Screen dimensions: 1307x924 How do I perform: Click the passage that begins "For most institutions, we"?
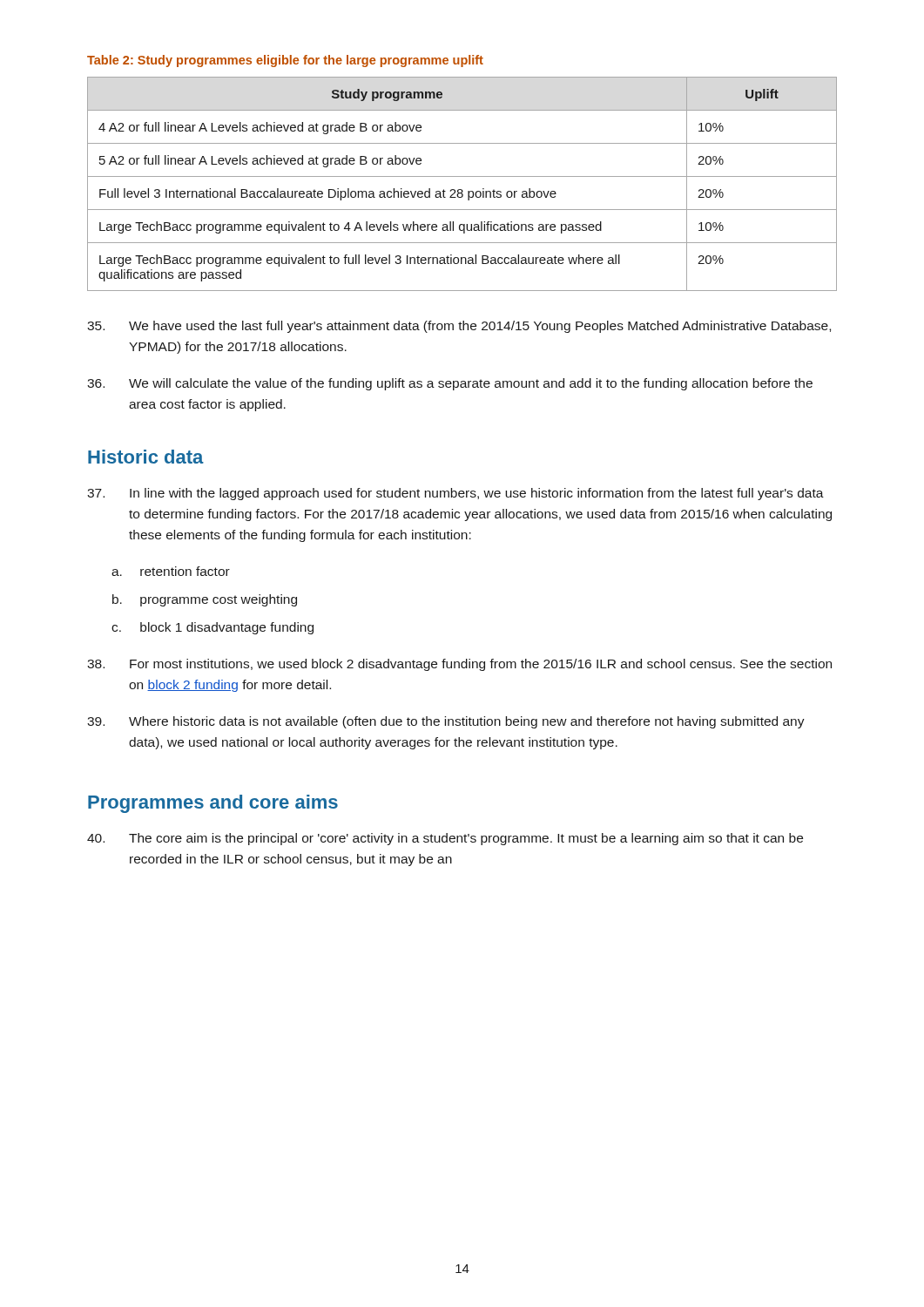pos(460,675)
